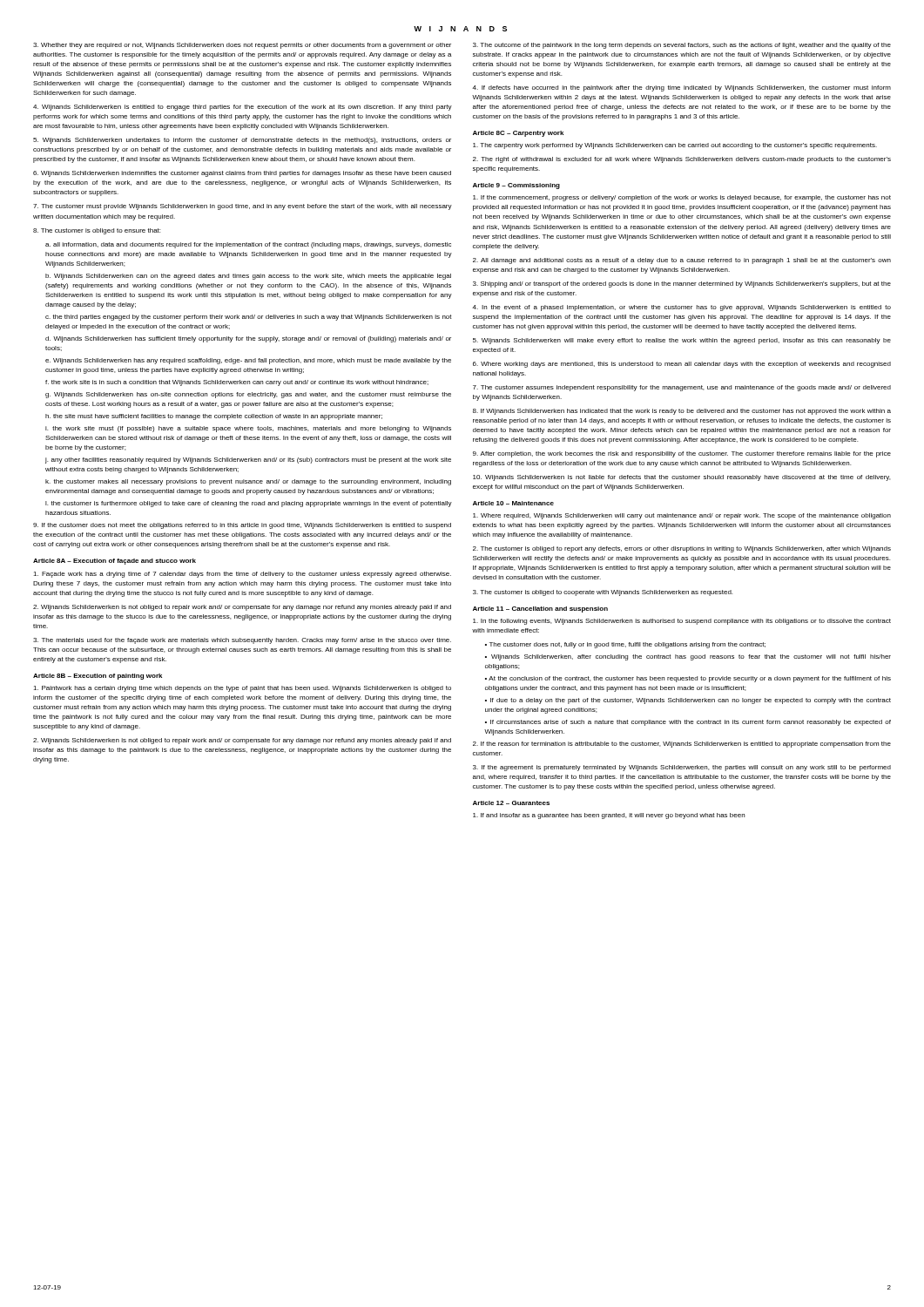Navigate to the passage starting "Article 8A – Execution of façade"
924x1307 pixels.
[114, 561]
